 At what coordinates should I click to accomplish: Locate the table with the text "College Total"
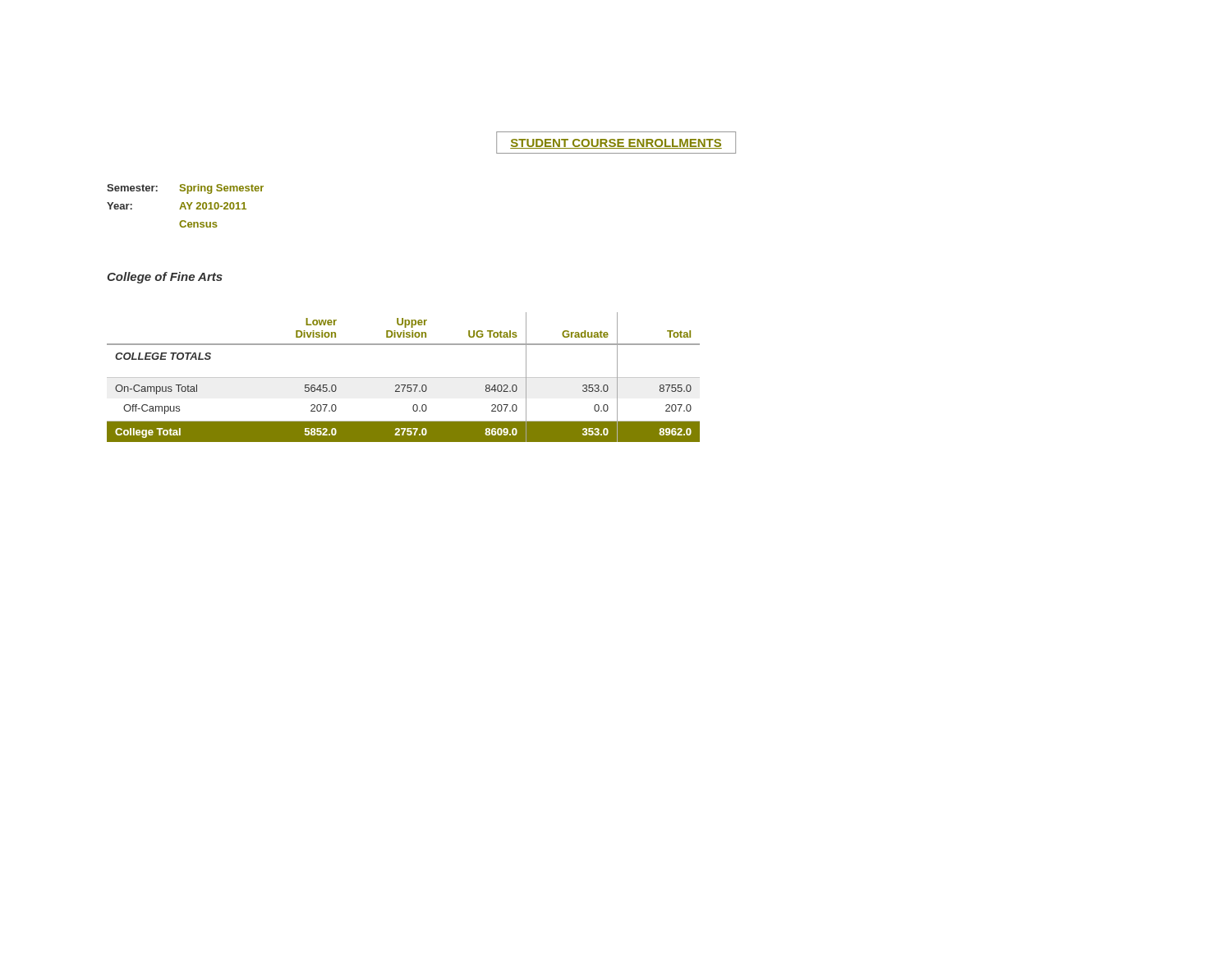pyautogui.click(x=361, y=377)
